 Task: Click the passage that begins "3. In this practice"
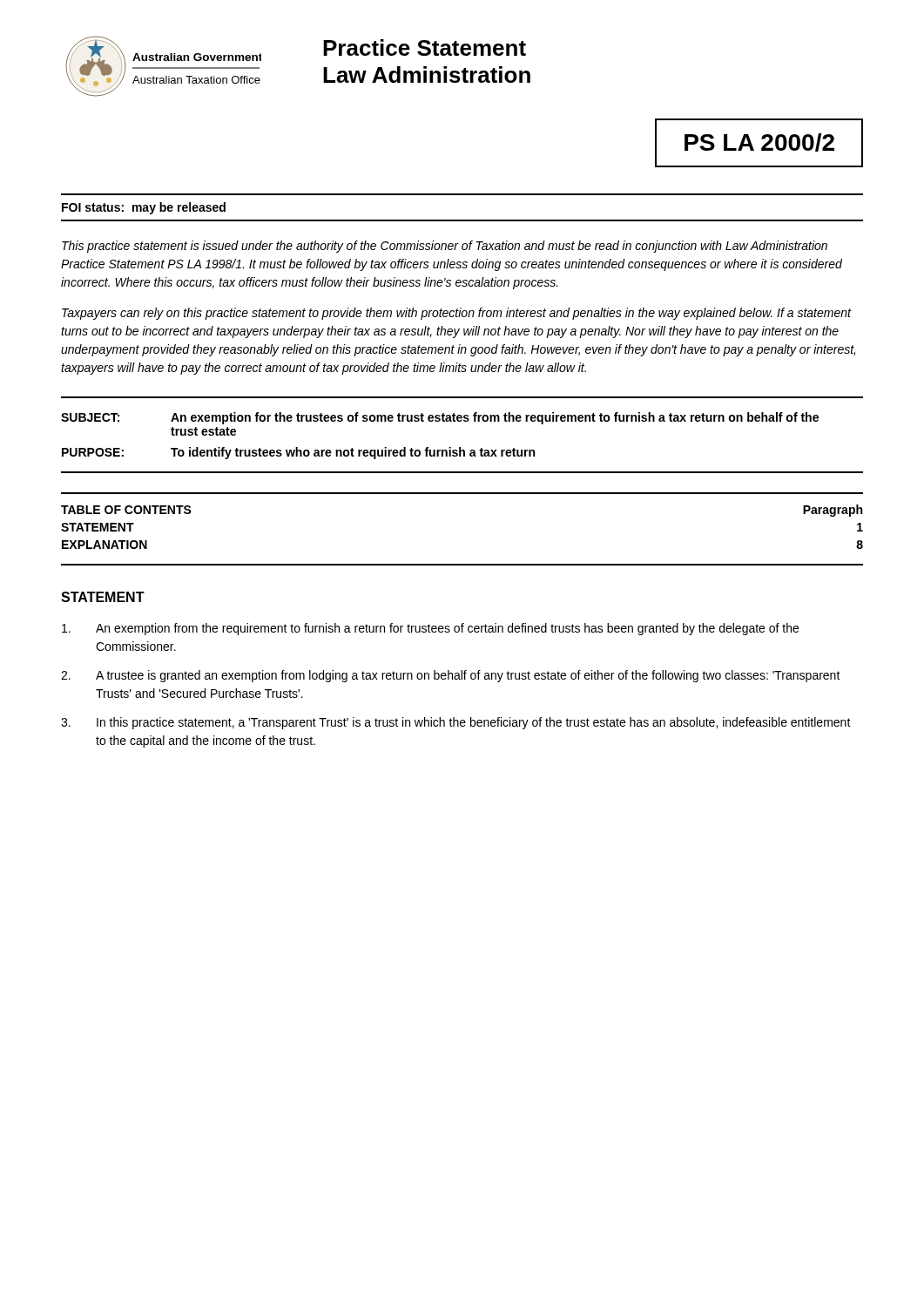(462, 732)
